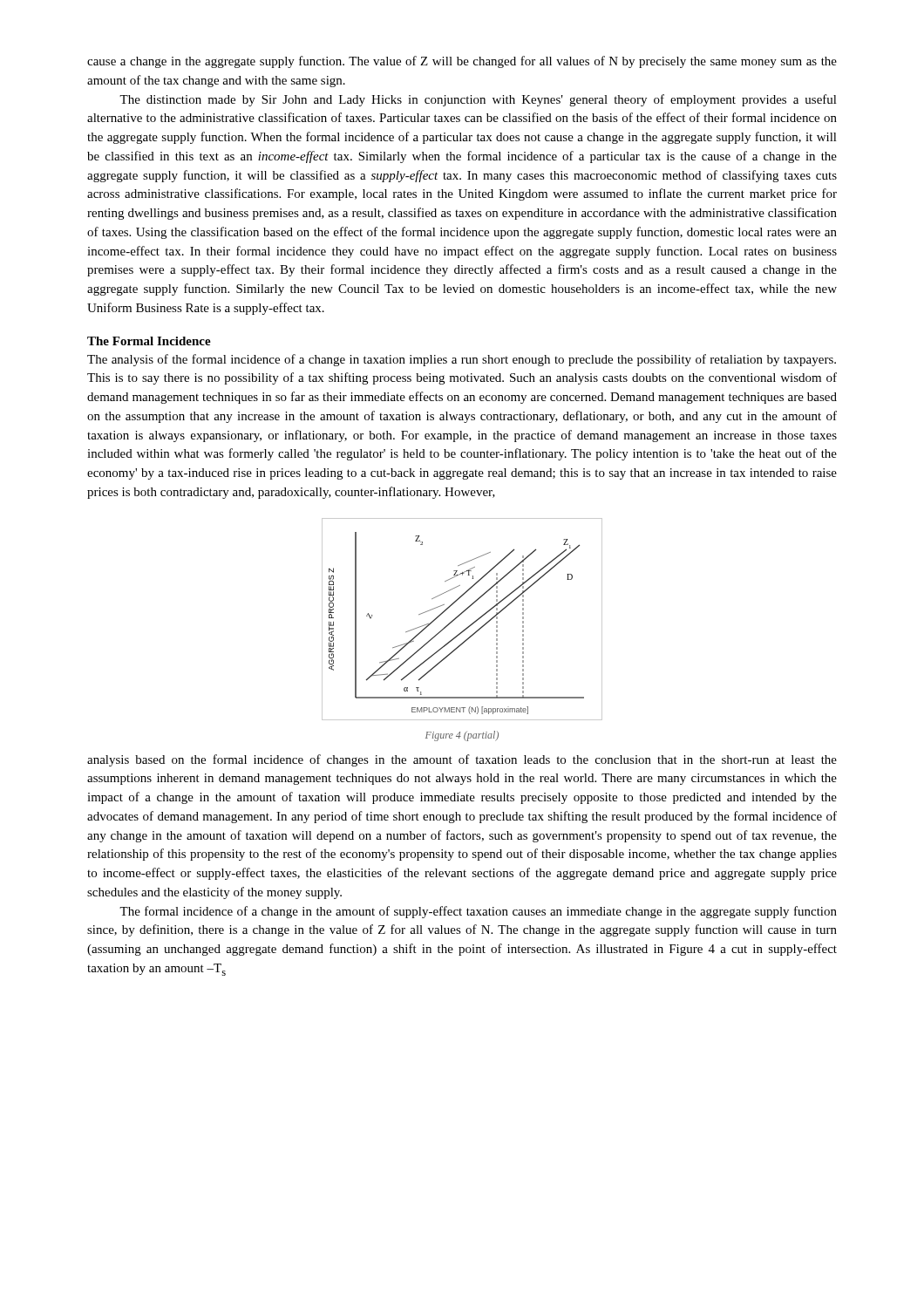Find the element starting "analysis based on the formal incidence of"
This screenshot has height=1308, width=924.
tap(462, 865)
